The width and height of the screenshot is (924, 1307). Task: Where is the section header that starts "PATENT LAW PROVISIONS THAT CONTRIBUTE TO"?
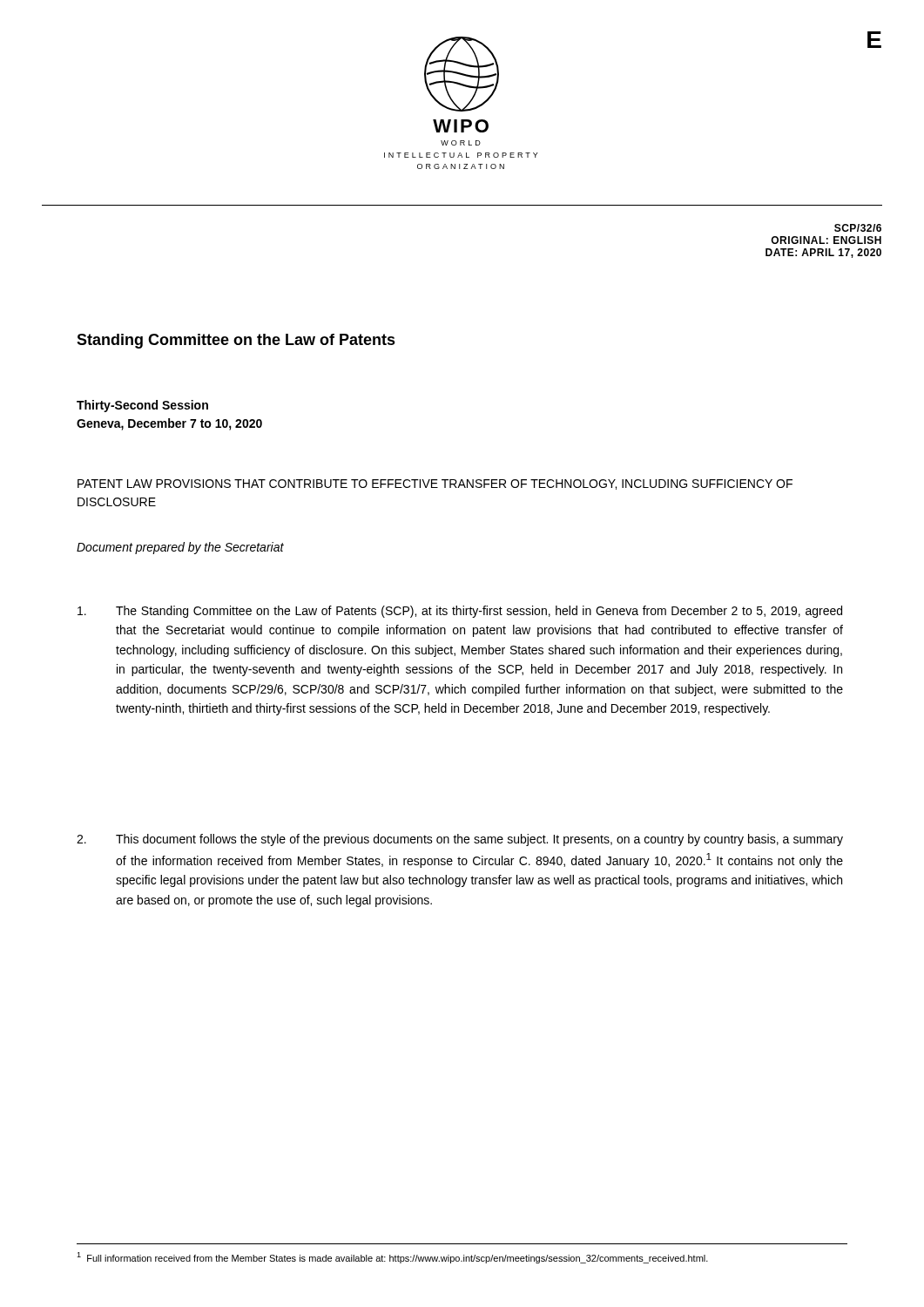coord(435,493)
